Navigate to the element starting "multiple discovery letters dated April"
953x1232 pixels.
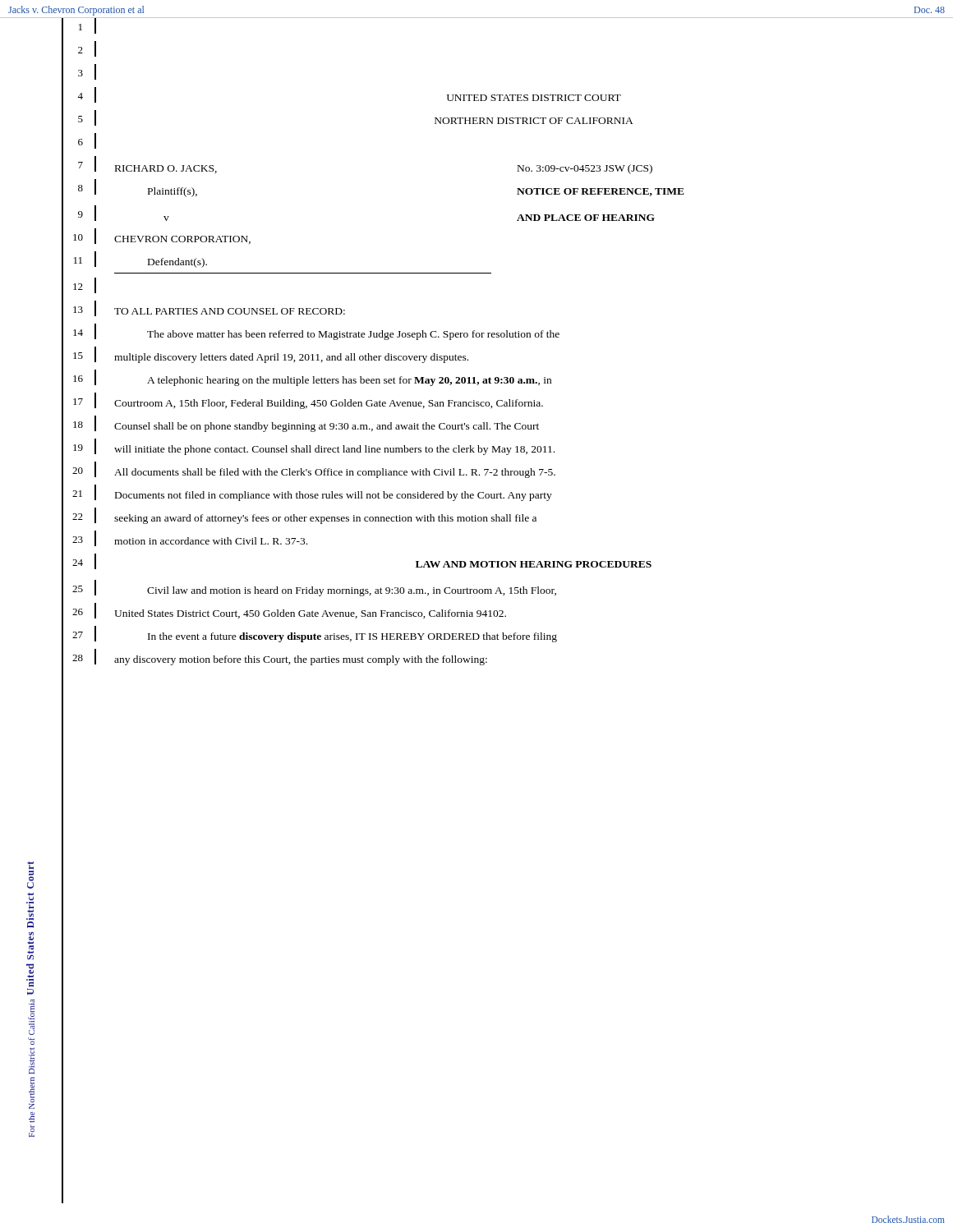(292, 357)
